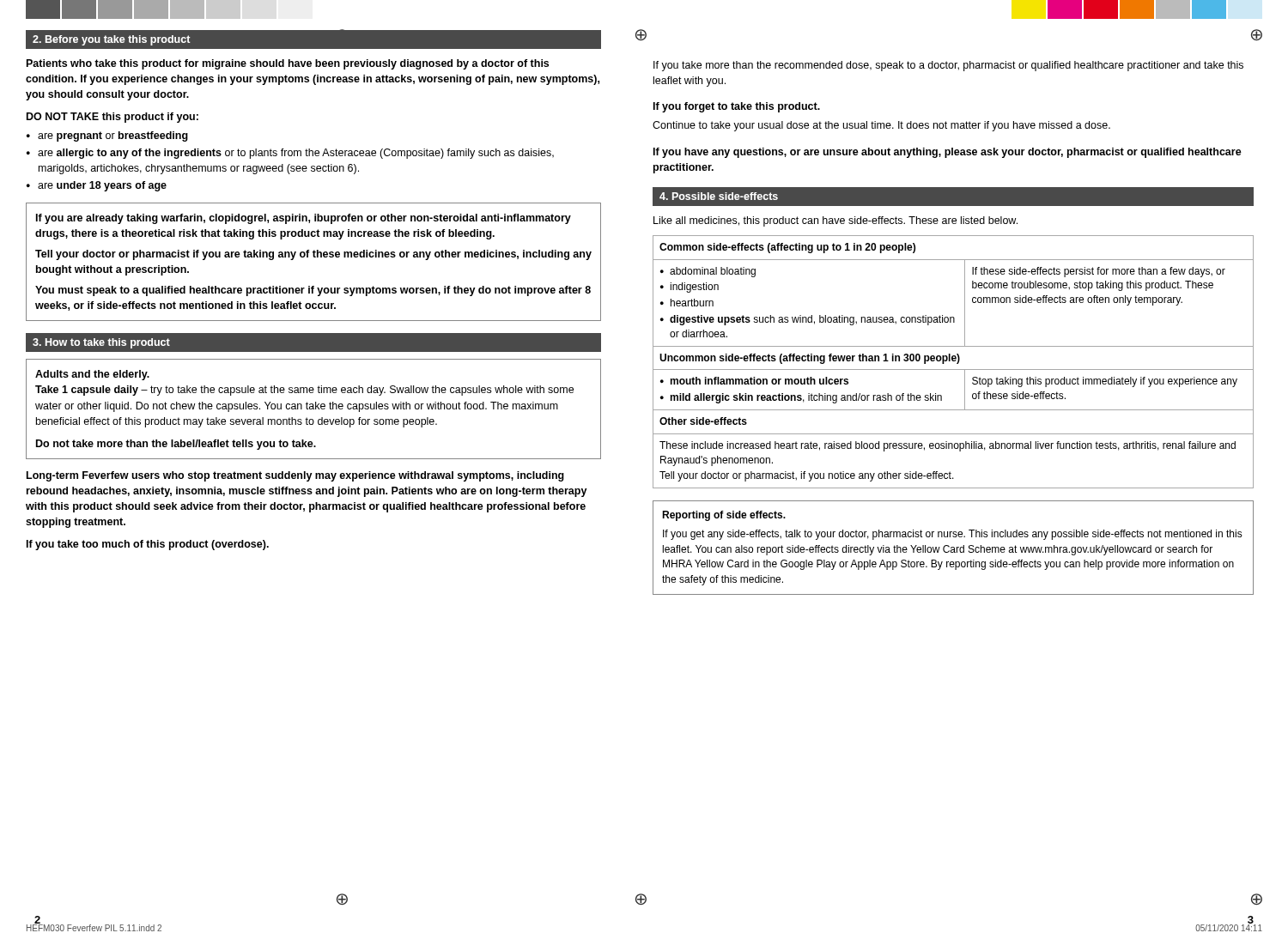Click on the region starting "2. Before you take this product"
The height and width of the screenshot is (933, 1288).
(x=313, y=39)
